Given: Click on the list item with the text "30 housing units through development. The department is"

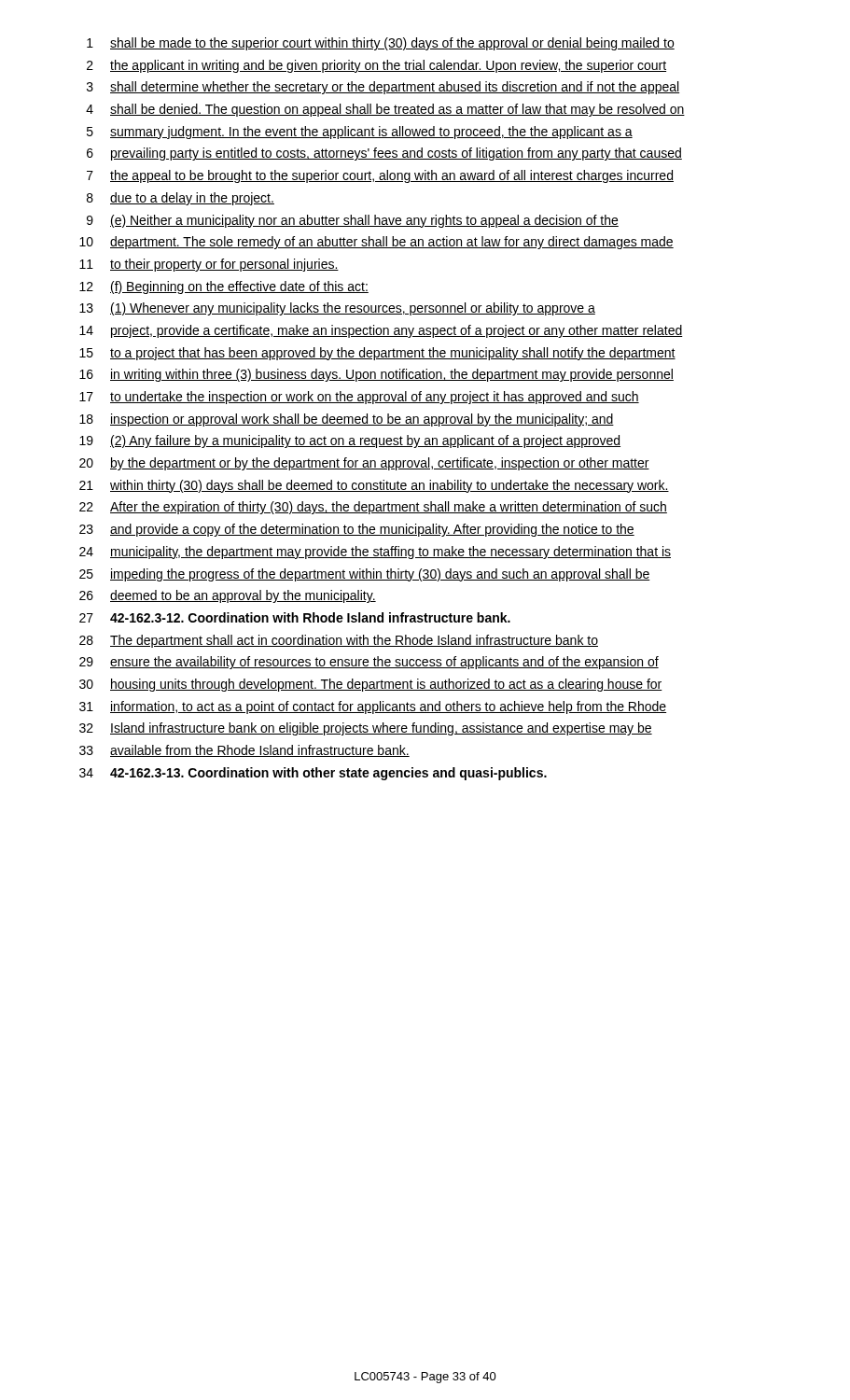Looking at the screenshot, I should (x=425, y=685).
